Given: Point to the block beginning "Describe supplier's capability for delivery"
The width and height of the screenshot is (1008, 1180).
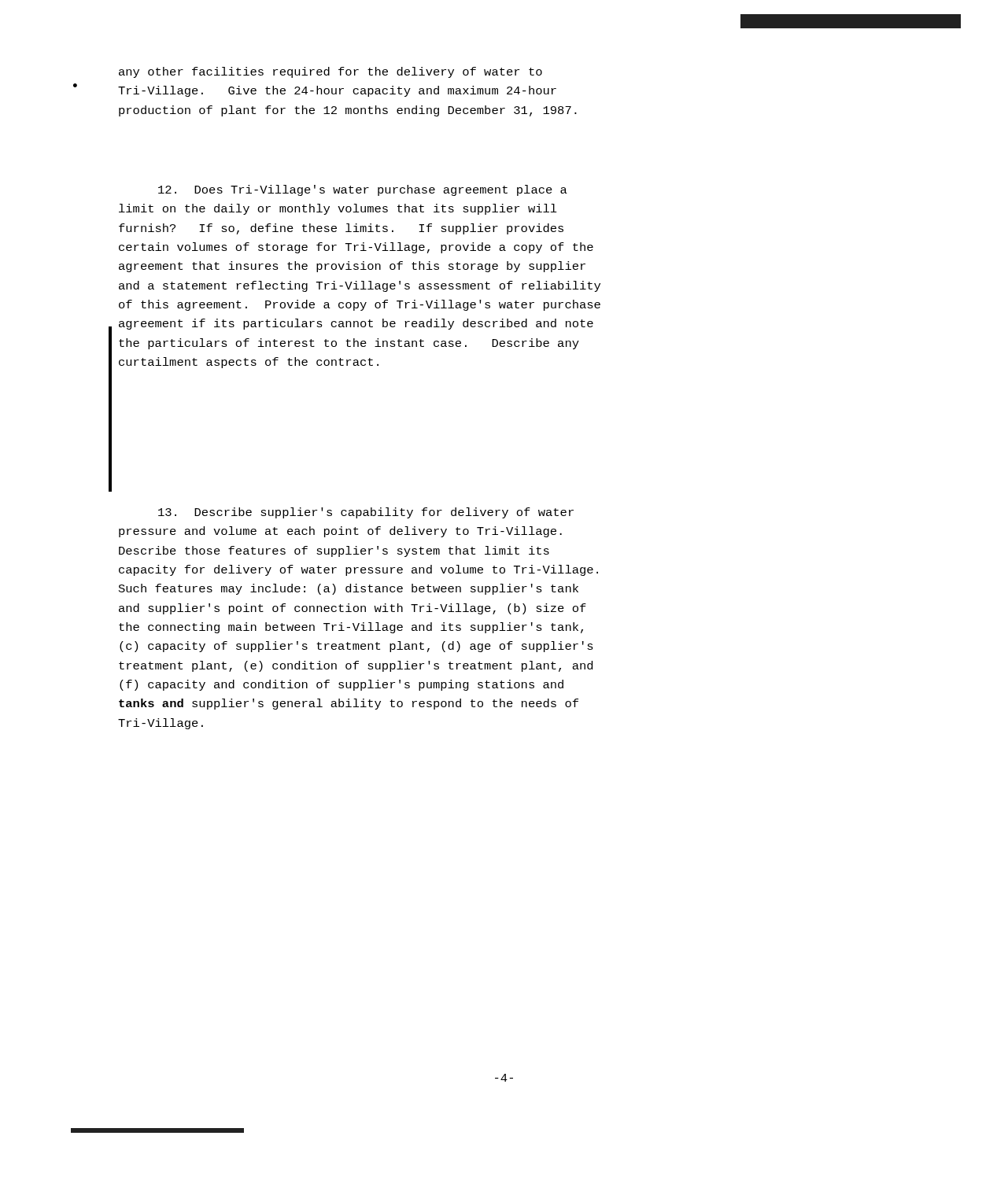Looking at the screenshot, I should (x=524, y=618).
